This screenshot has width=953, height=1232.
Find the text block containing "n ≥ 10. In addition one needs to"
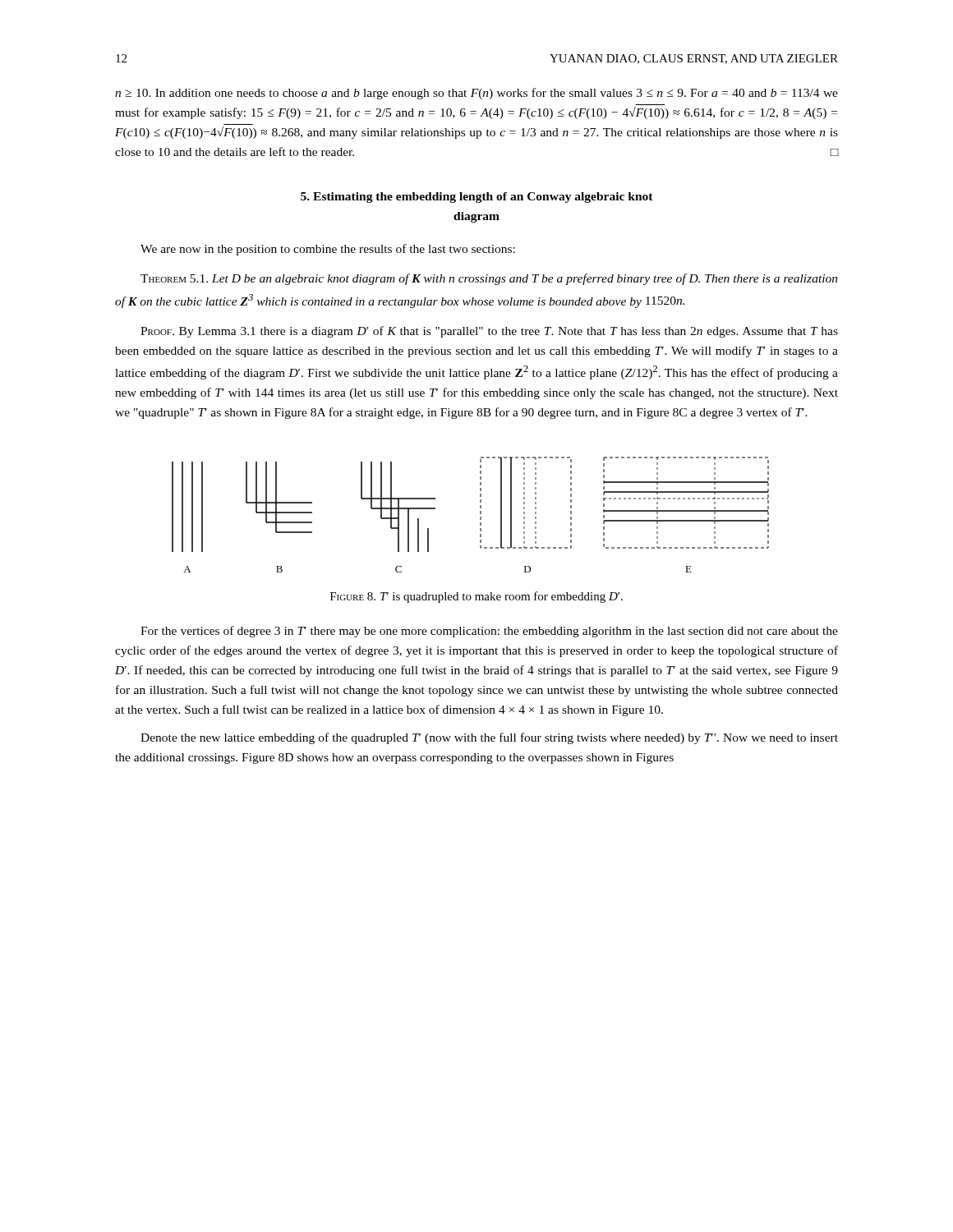click(476, 123)
